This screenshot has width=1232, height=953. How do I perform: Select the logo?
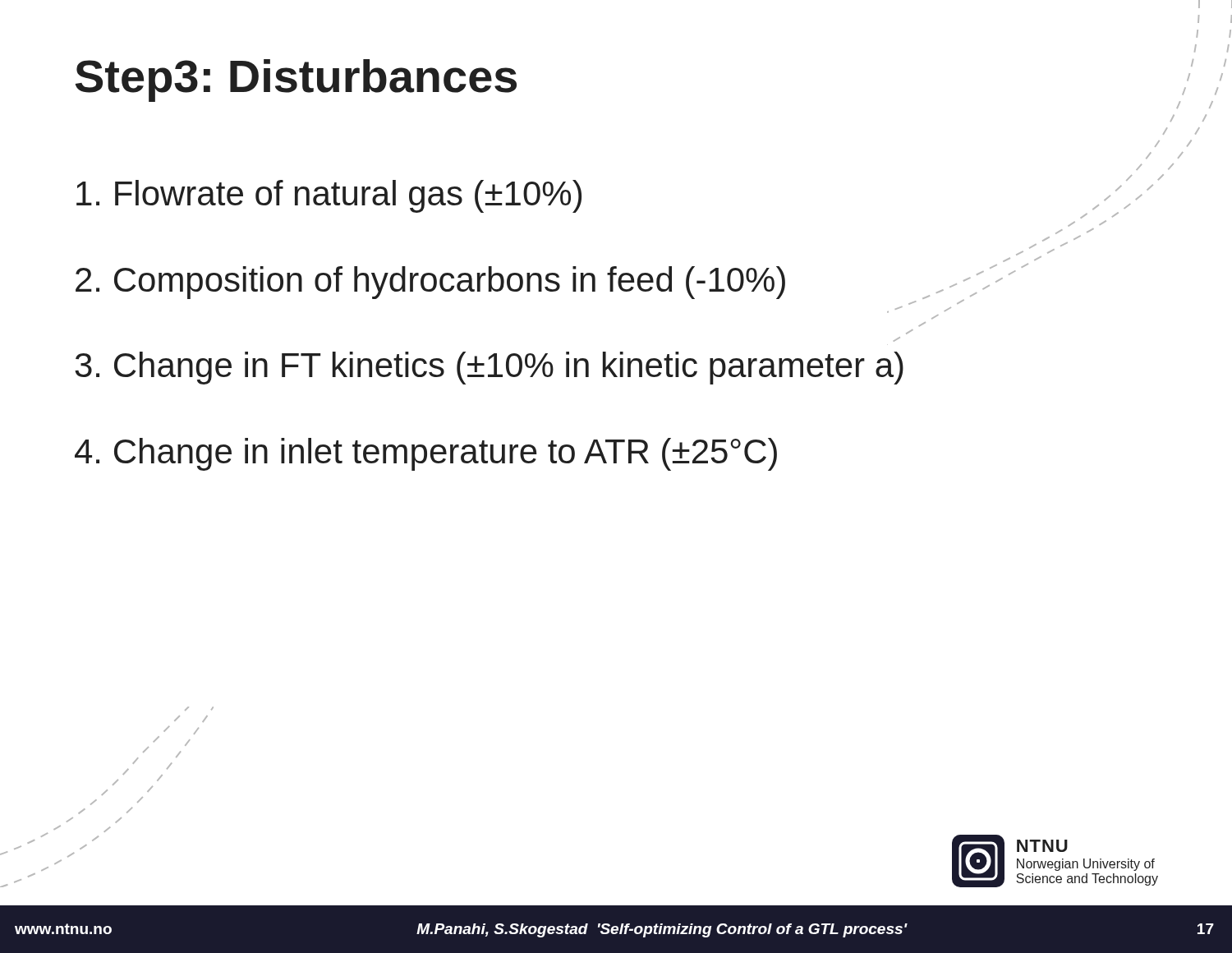click(x=1055, y=861)
